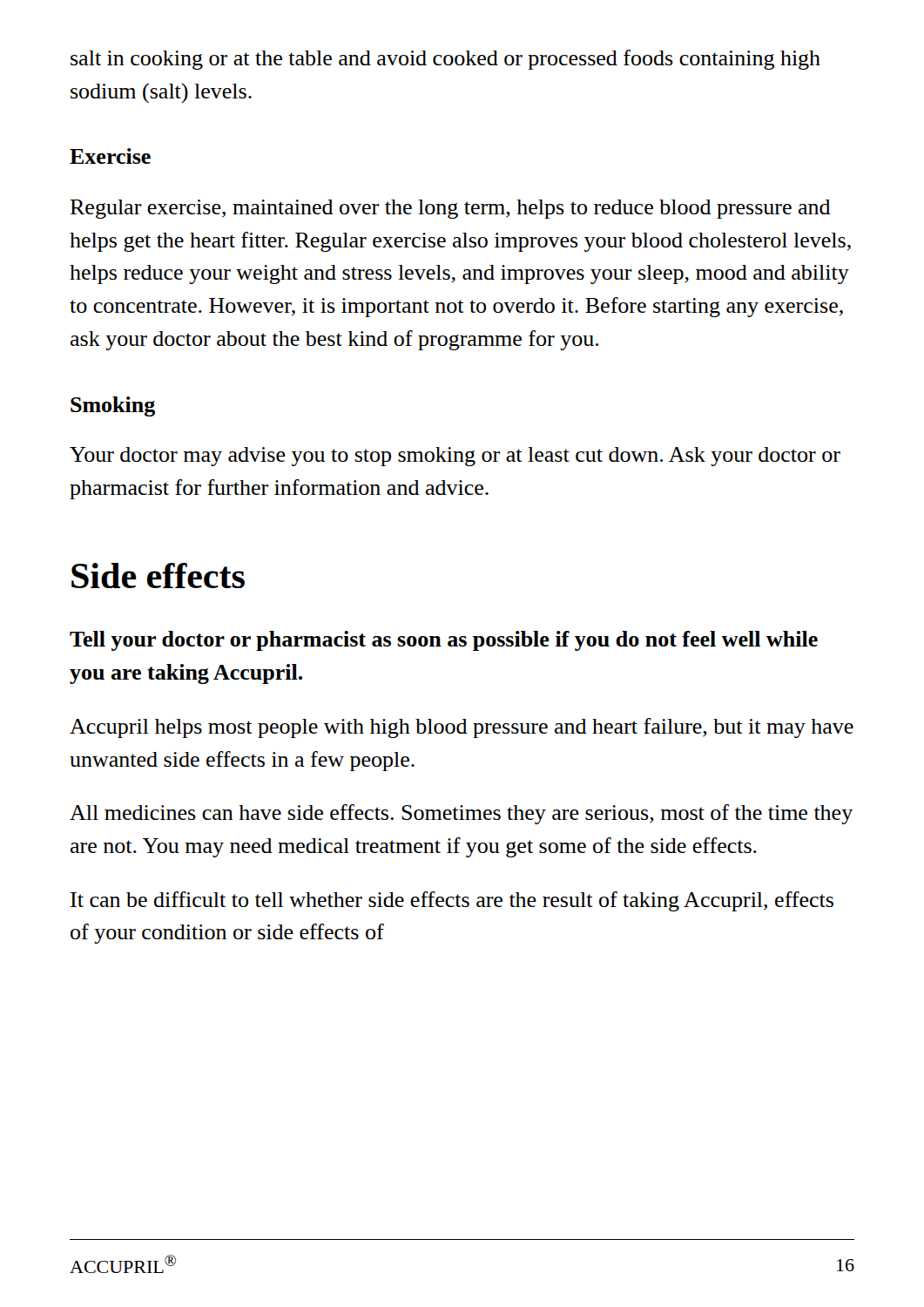
Task: Select the section header that says "Side effects"
Action: coord(158,576)
